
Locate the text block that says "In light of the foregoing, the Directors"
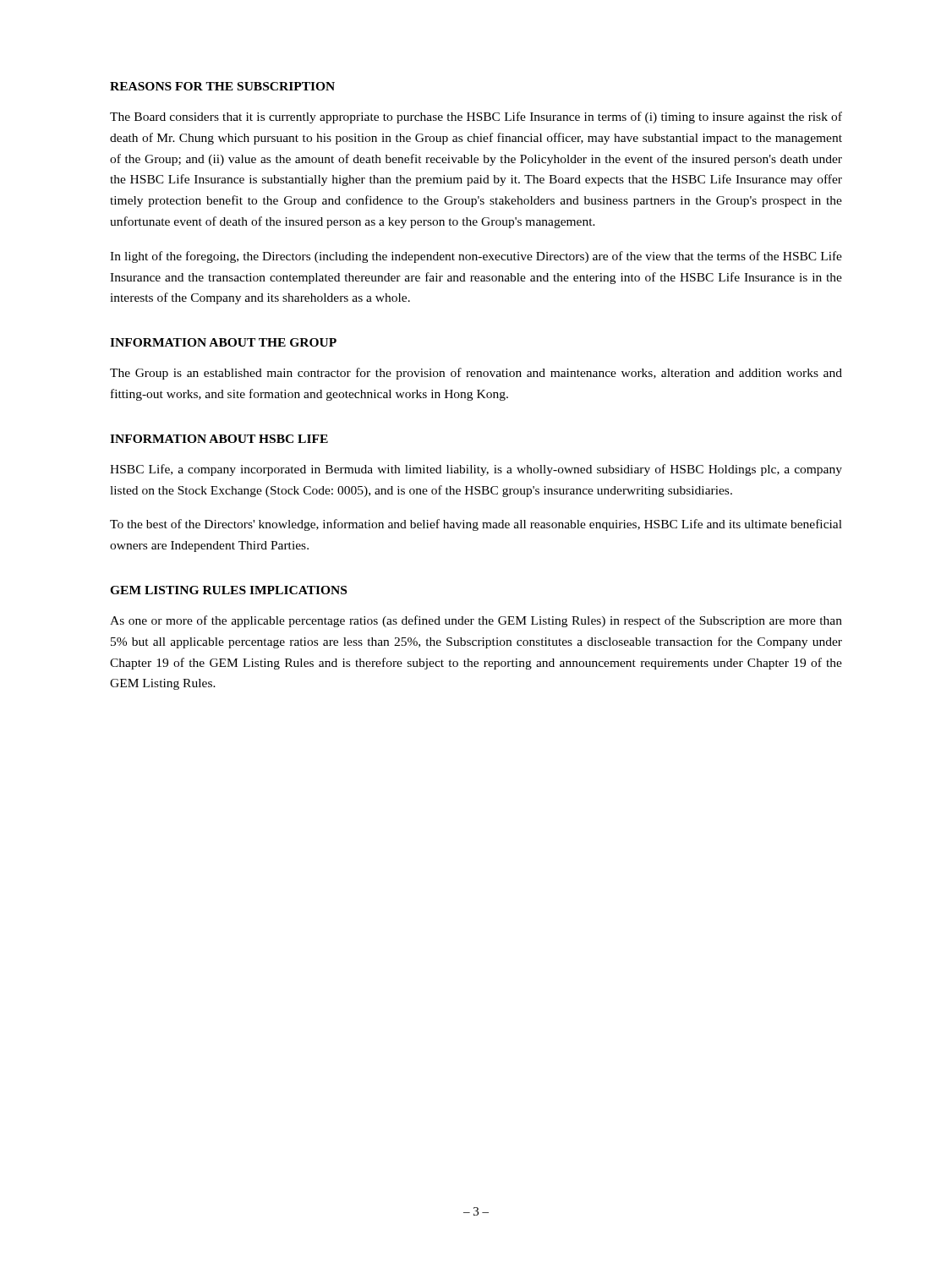(476, 277)
